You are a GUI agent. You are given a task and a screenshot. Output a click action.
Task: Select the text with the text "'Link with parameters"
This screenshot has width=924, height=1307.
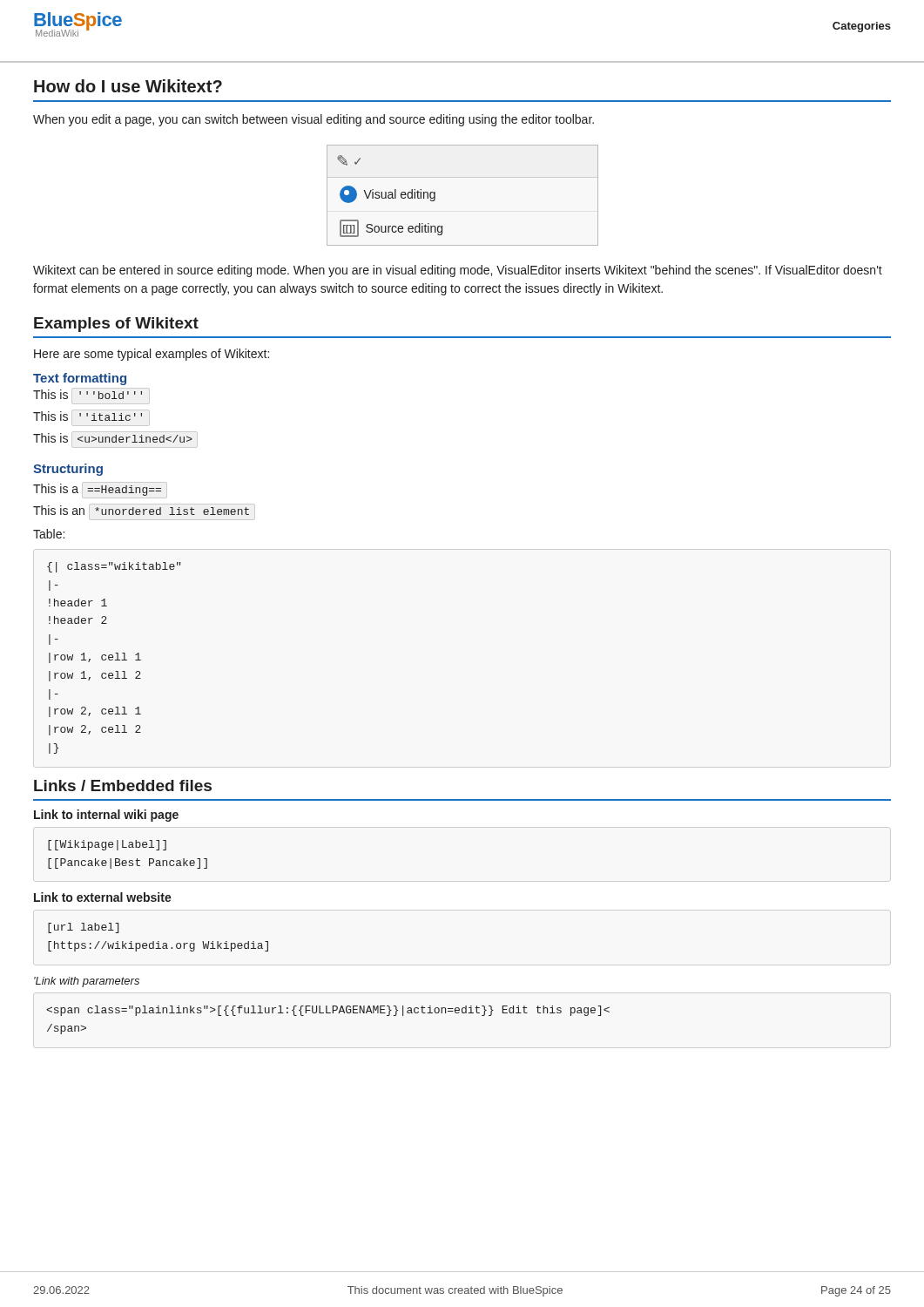coord(86,981)
